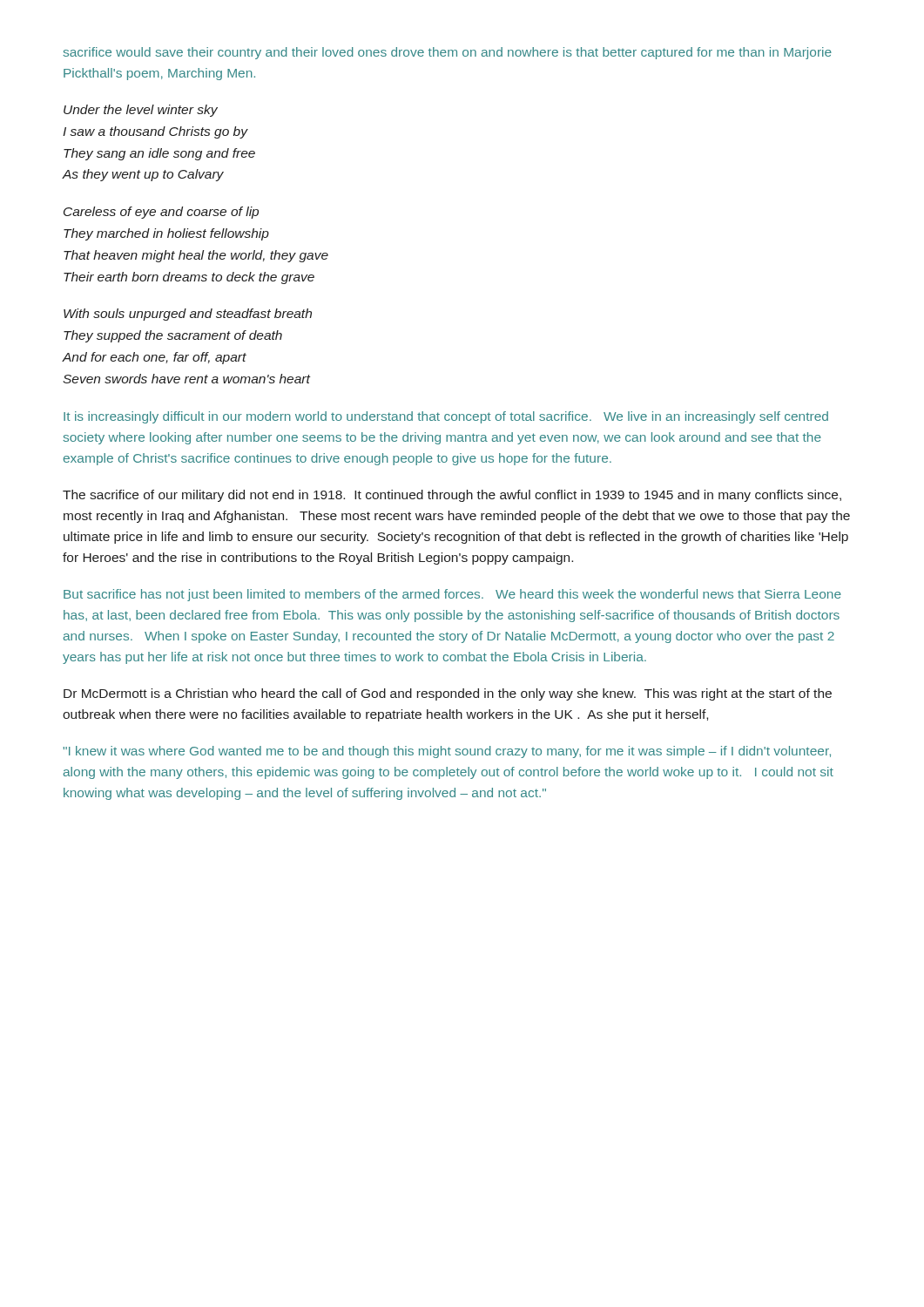This screenshot has width=924, height=1307.
Task: Find the text block containing "With souls unpurged and steadfast breath They supped"
Action: 188,315
